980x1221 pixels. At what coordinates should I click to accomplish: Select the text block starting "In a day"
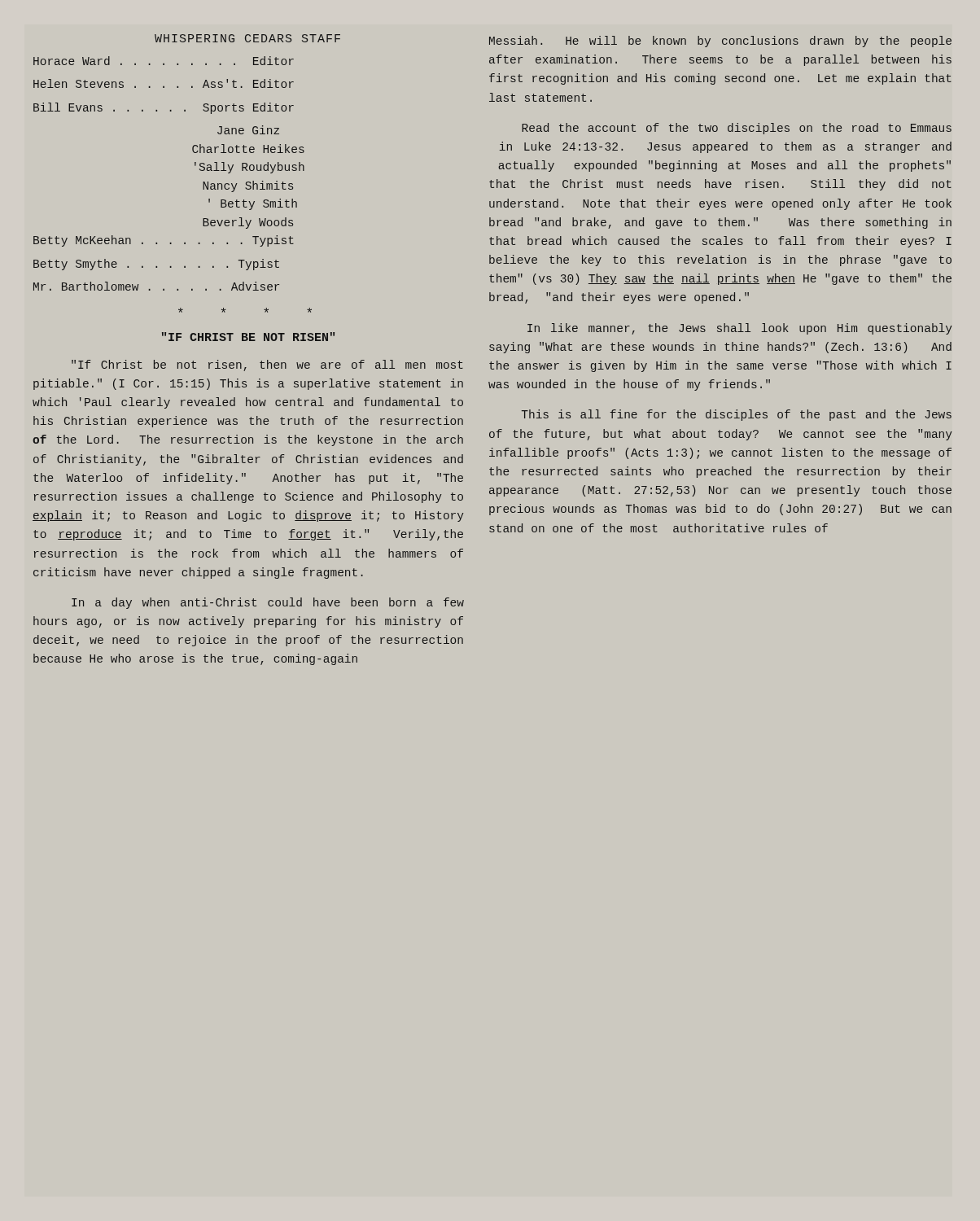pyautogui.click(x=248, y=631)
